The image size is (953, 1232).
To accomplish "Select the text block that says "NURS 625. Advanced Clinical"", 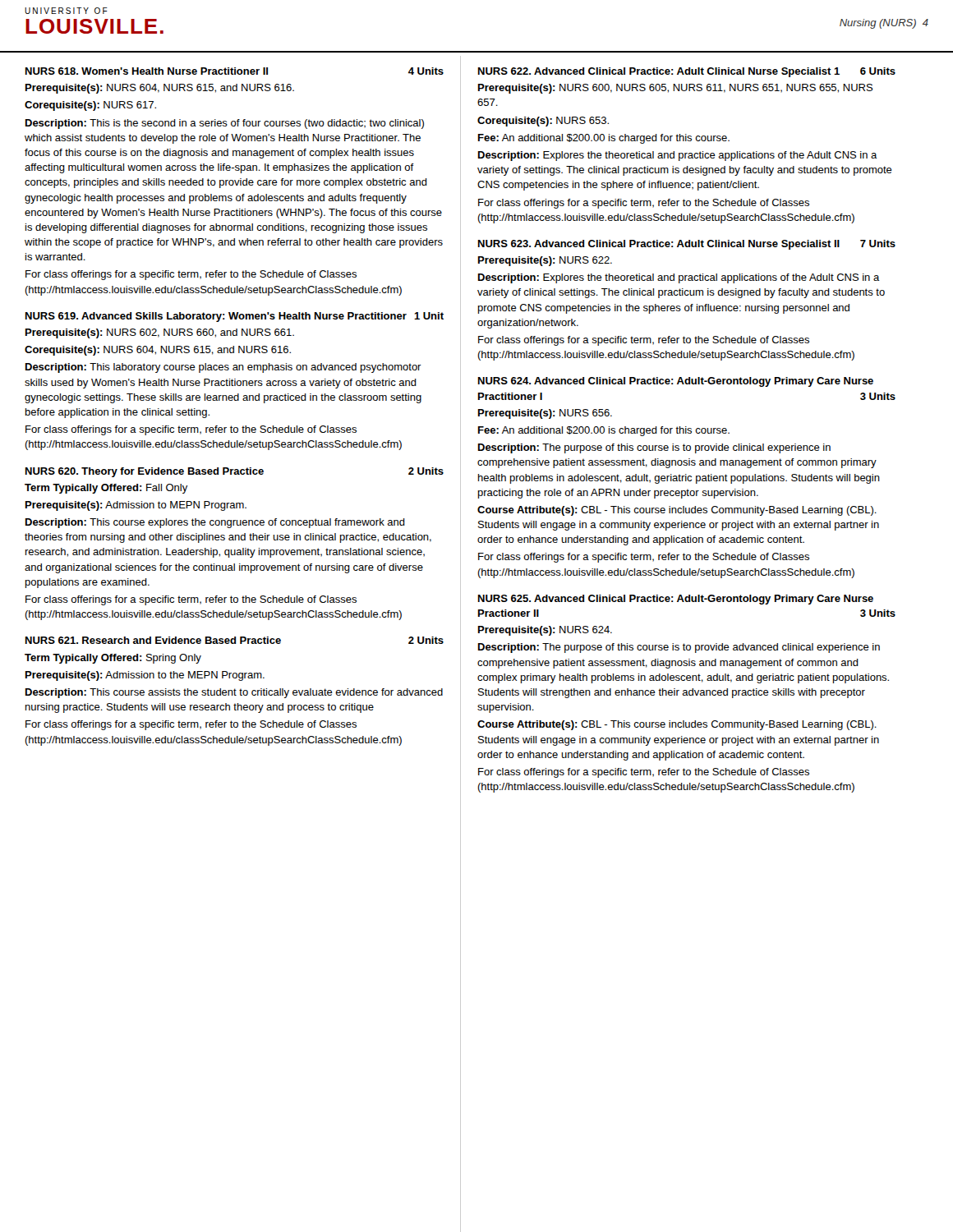I will pyautogui.click(x=686, y=693).
